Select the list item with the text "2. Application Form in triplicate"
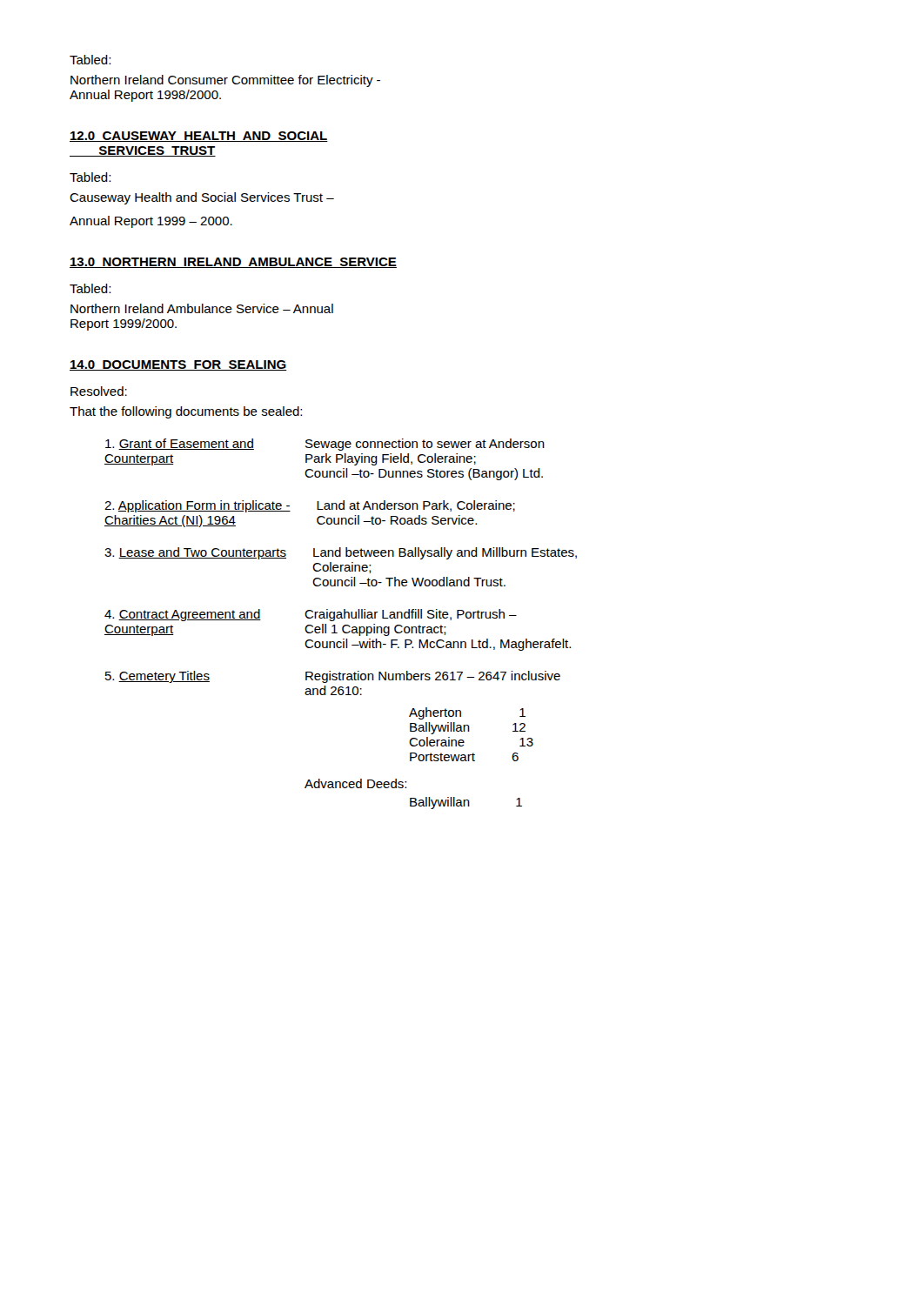This screenshot has height=1305, width=924. [x=479, y=512]
